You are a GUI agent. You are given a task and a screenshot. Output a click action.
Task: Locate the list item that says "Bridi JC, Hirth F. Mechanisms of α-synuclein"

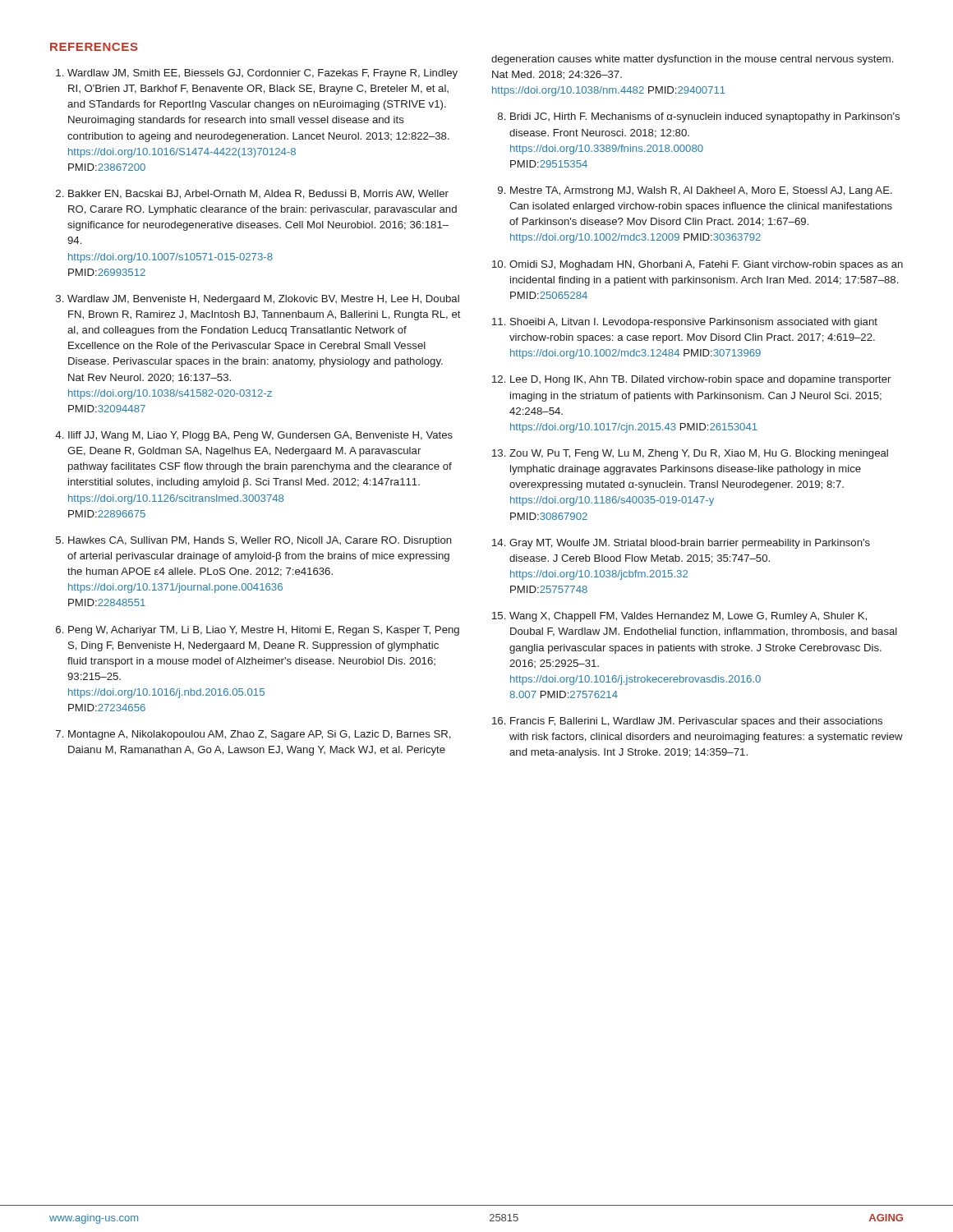pos(707,140)
